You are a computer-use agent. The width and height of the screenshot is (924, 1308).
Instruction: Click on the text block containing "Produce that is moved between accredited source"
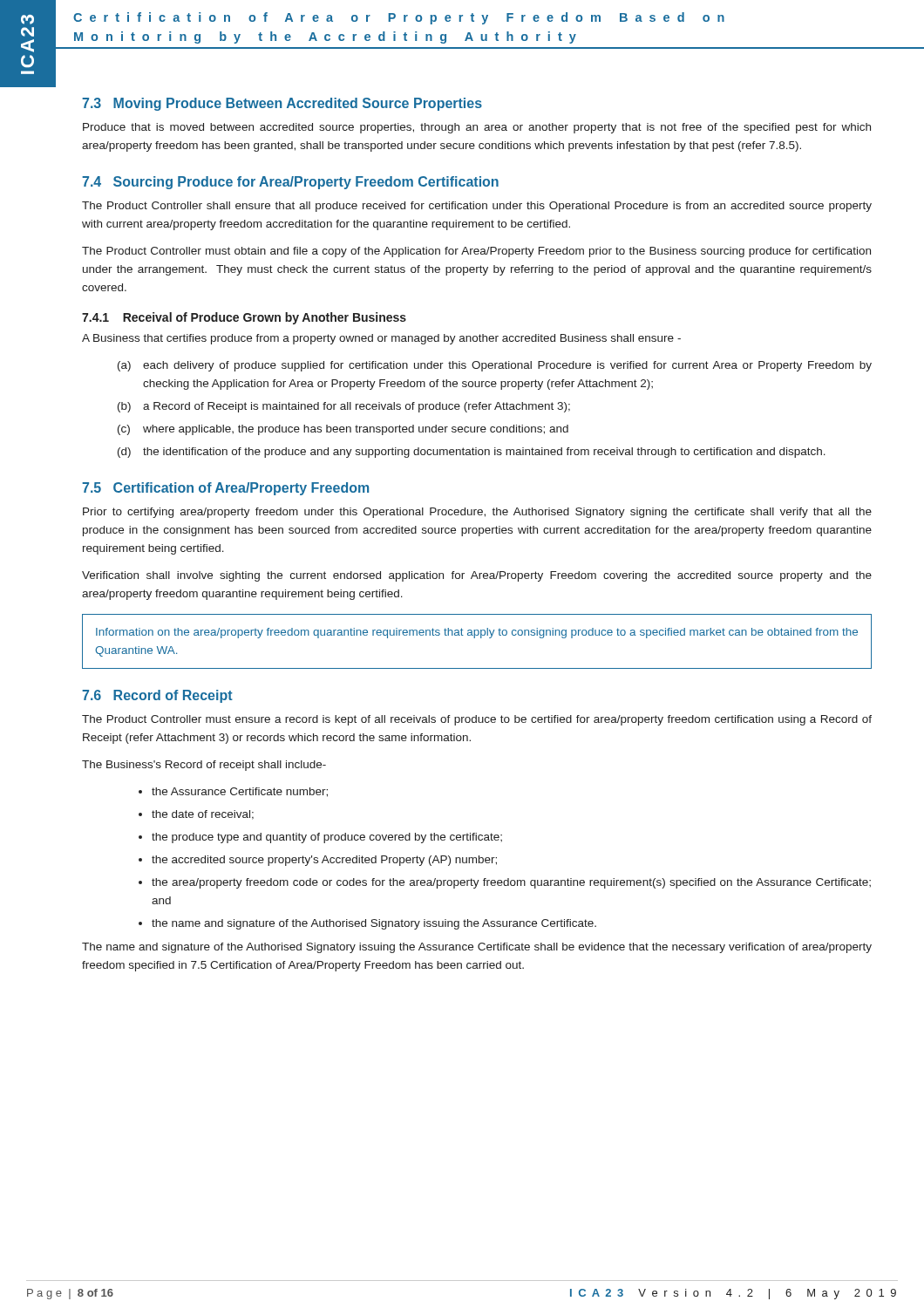pyautogui.click(x=477, y=136)
